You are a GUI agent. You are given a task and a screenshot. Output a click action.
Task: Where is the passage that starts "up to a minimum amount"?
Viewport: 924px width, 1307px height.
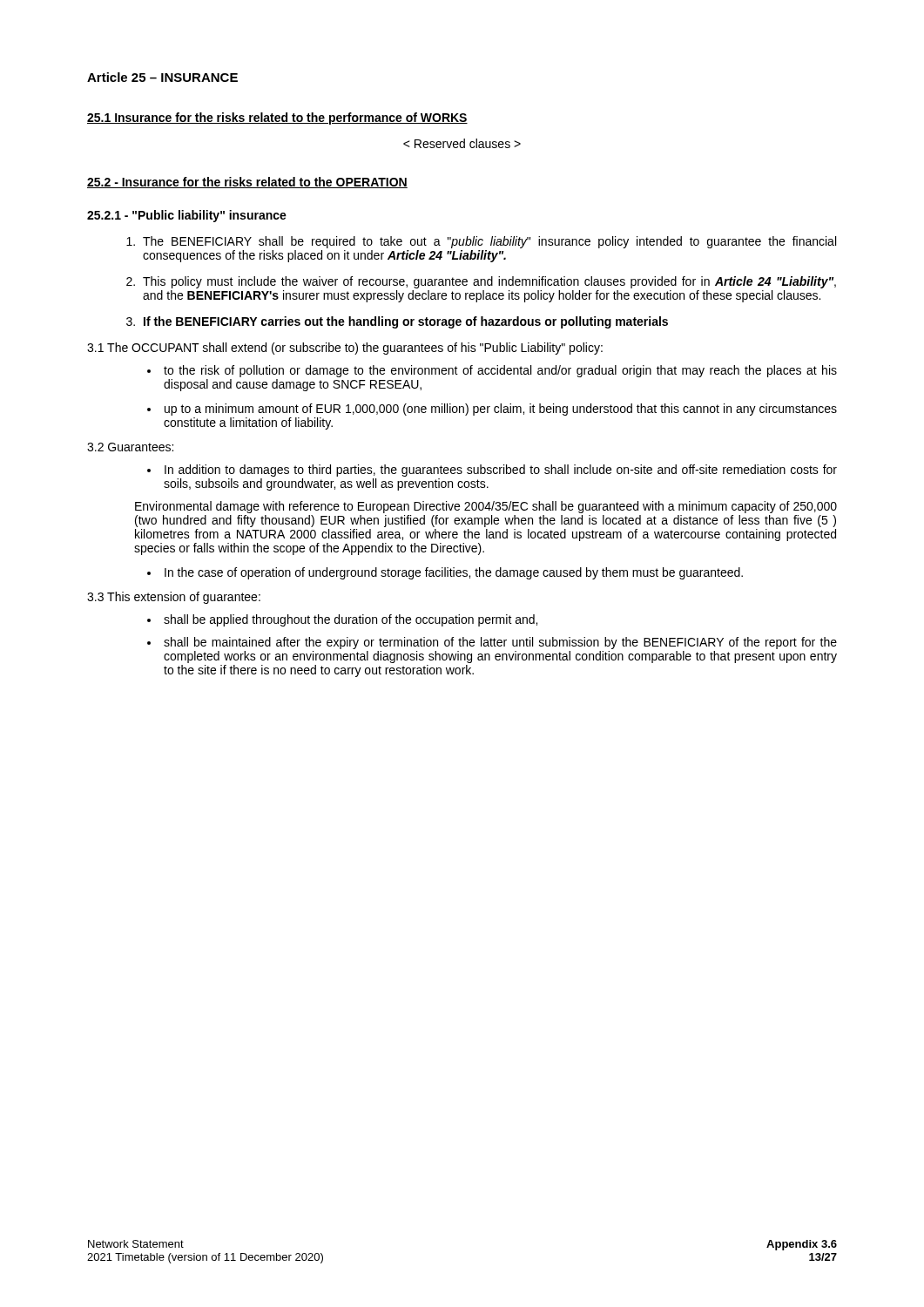500,416
